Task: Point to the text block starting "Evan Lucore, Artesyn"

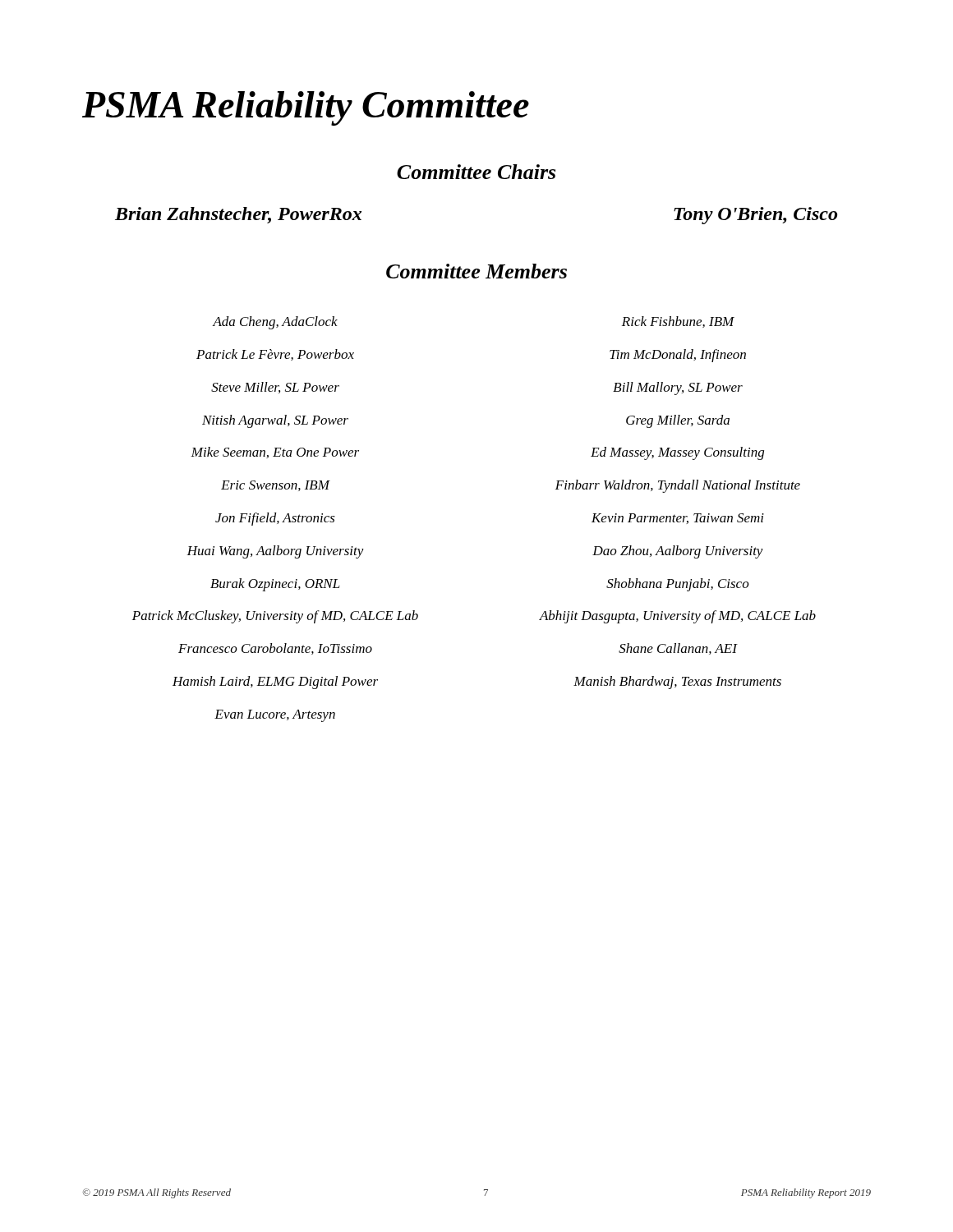Action: click(x=275, y=714)
